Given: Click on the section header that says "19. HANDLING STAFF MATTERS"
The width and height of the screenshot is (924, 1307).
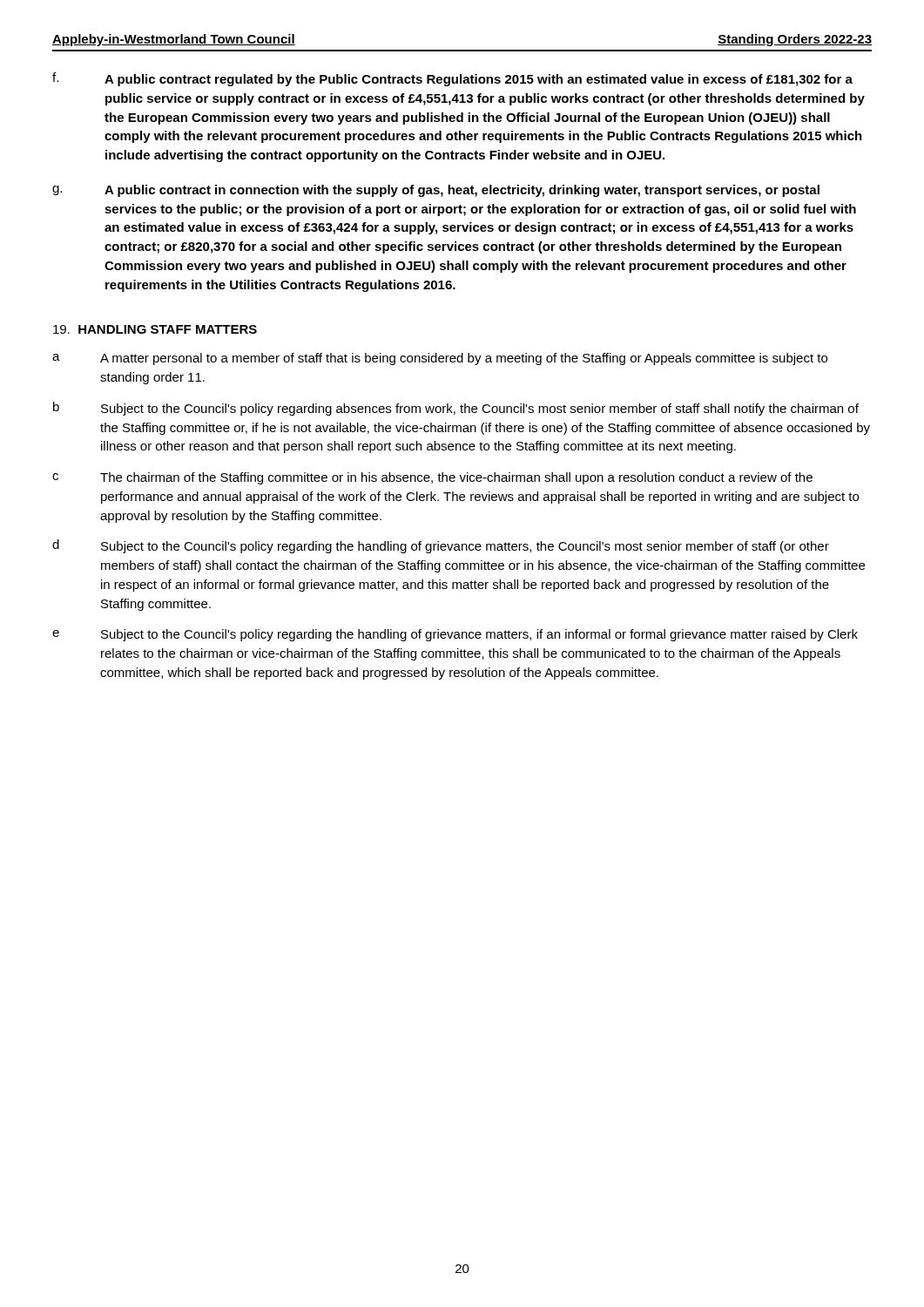Looking at the screenshot, I should pyautogui.click(x=155, y=329).
